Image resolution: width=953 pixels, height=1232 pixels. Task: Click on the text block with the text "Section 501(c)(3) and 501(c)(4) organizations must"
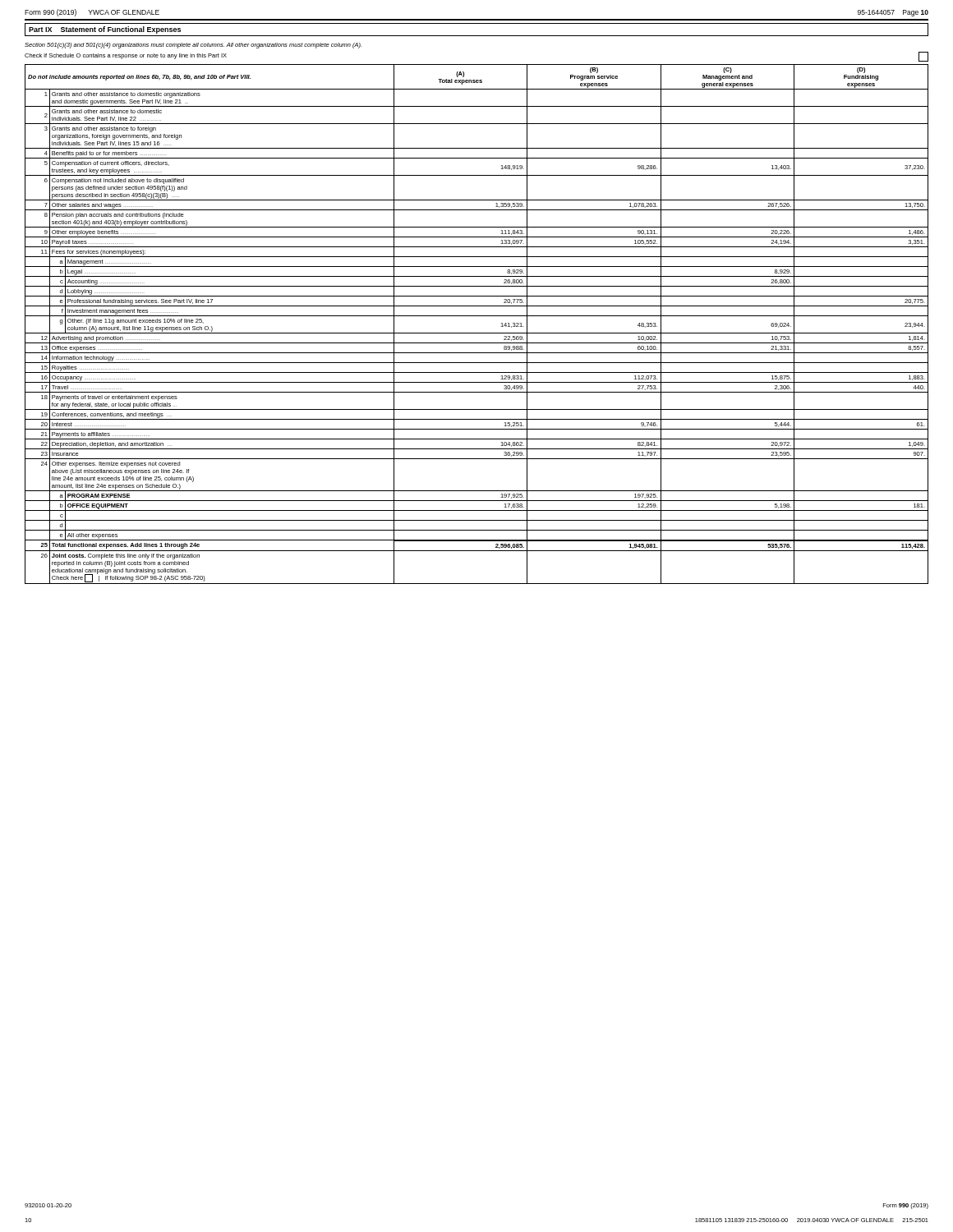[x=194, y=45]
